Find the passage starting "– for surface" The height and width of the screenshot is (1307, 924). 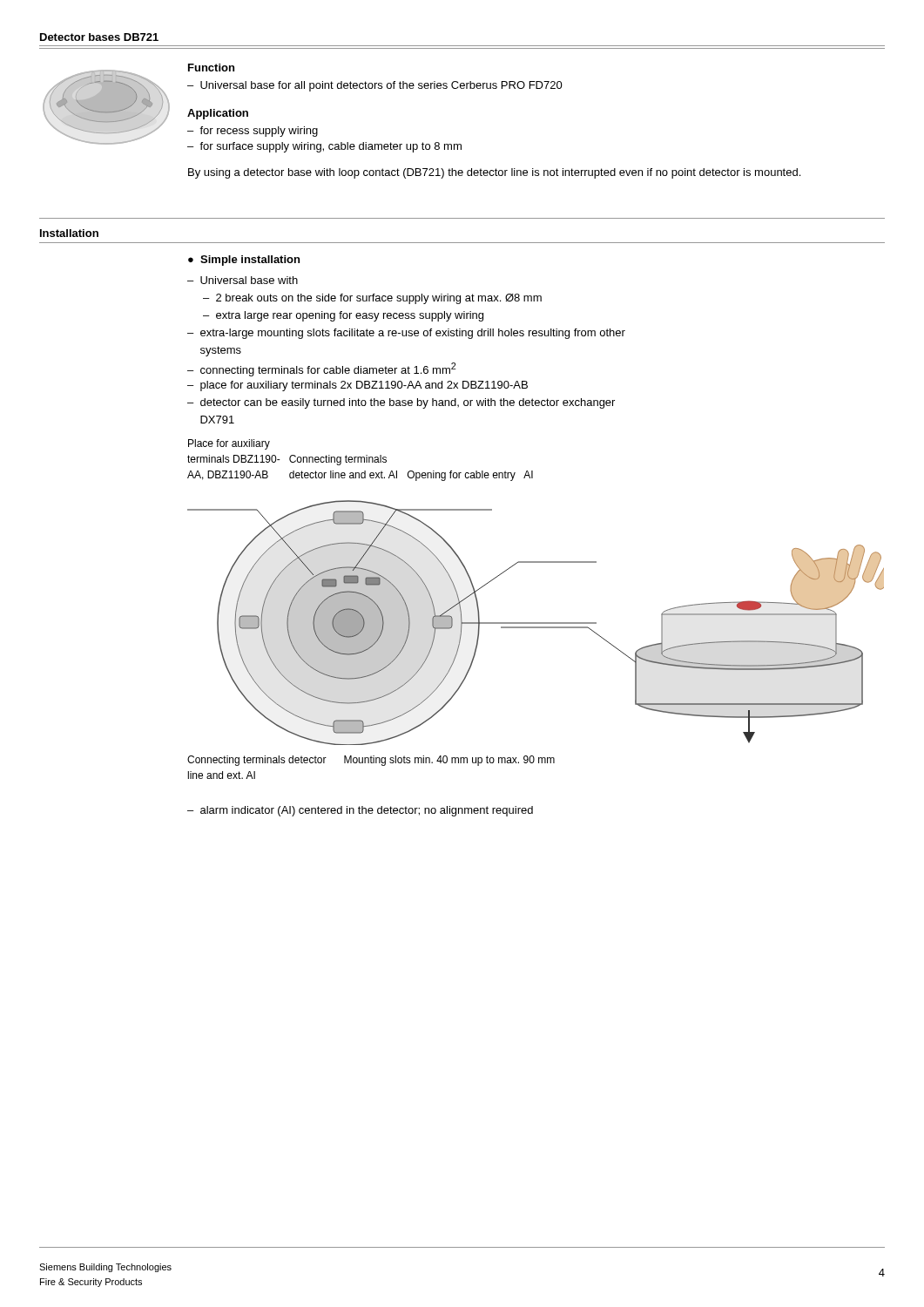[x=325, y=146]
